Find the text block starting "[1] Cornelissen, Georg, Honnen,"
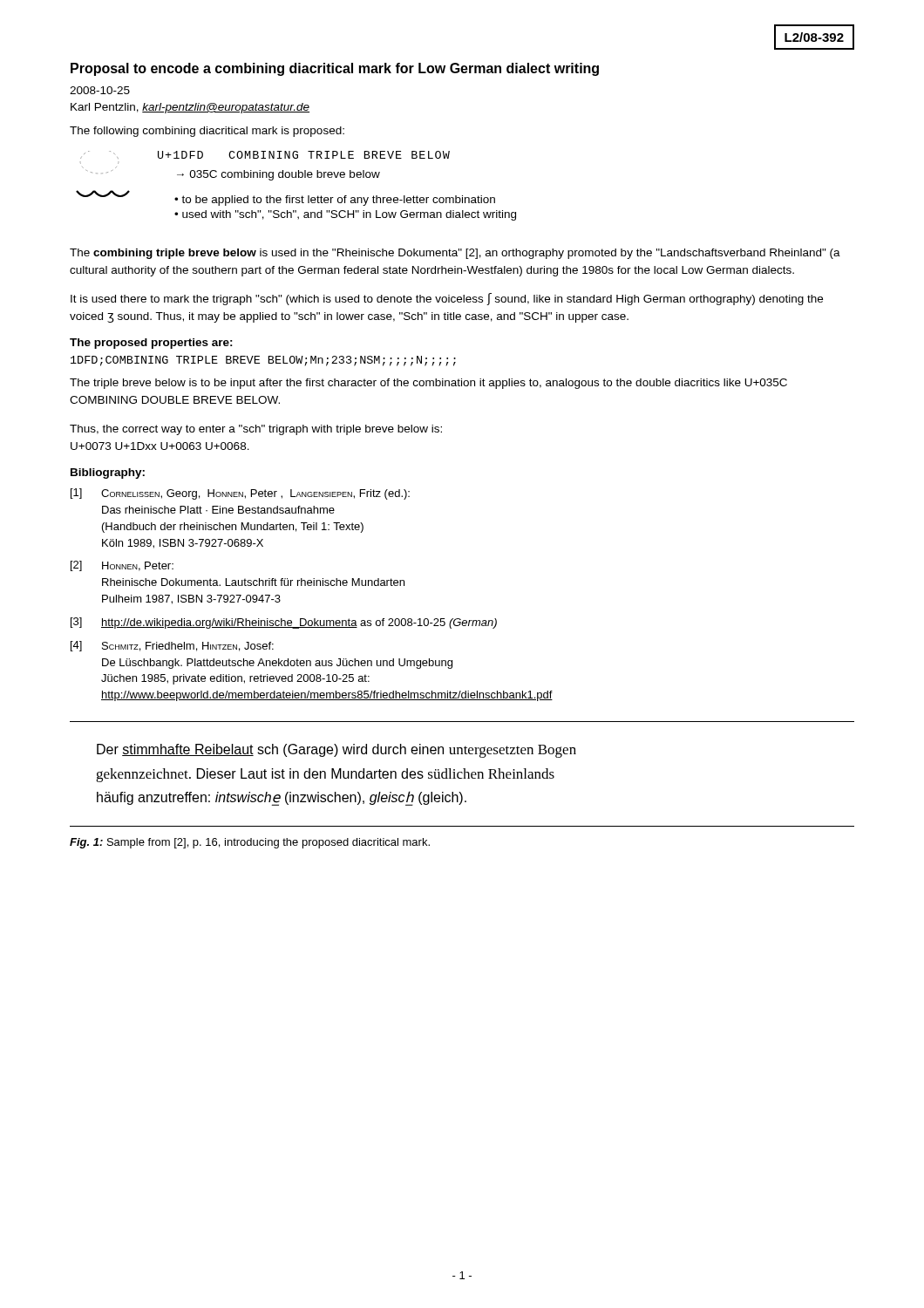The width and height of the screenshot is (924, 1308). [240, 494]
